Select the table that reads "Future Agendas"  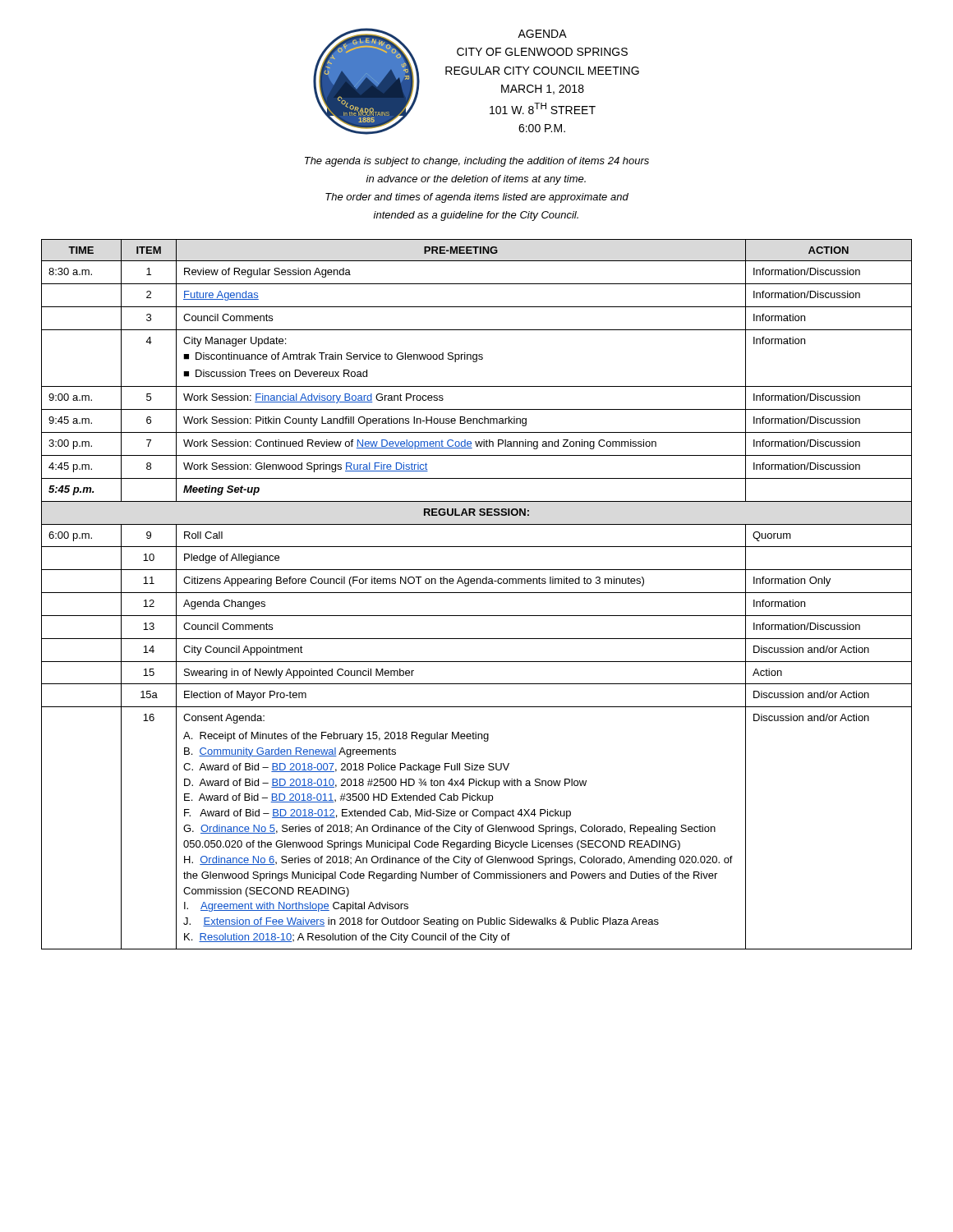[476, 594]
